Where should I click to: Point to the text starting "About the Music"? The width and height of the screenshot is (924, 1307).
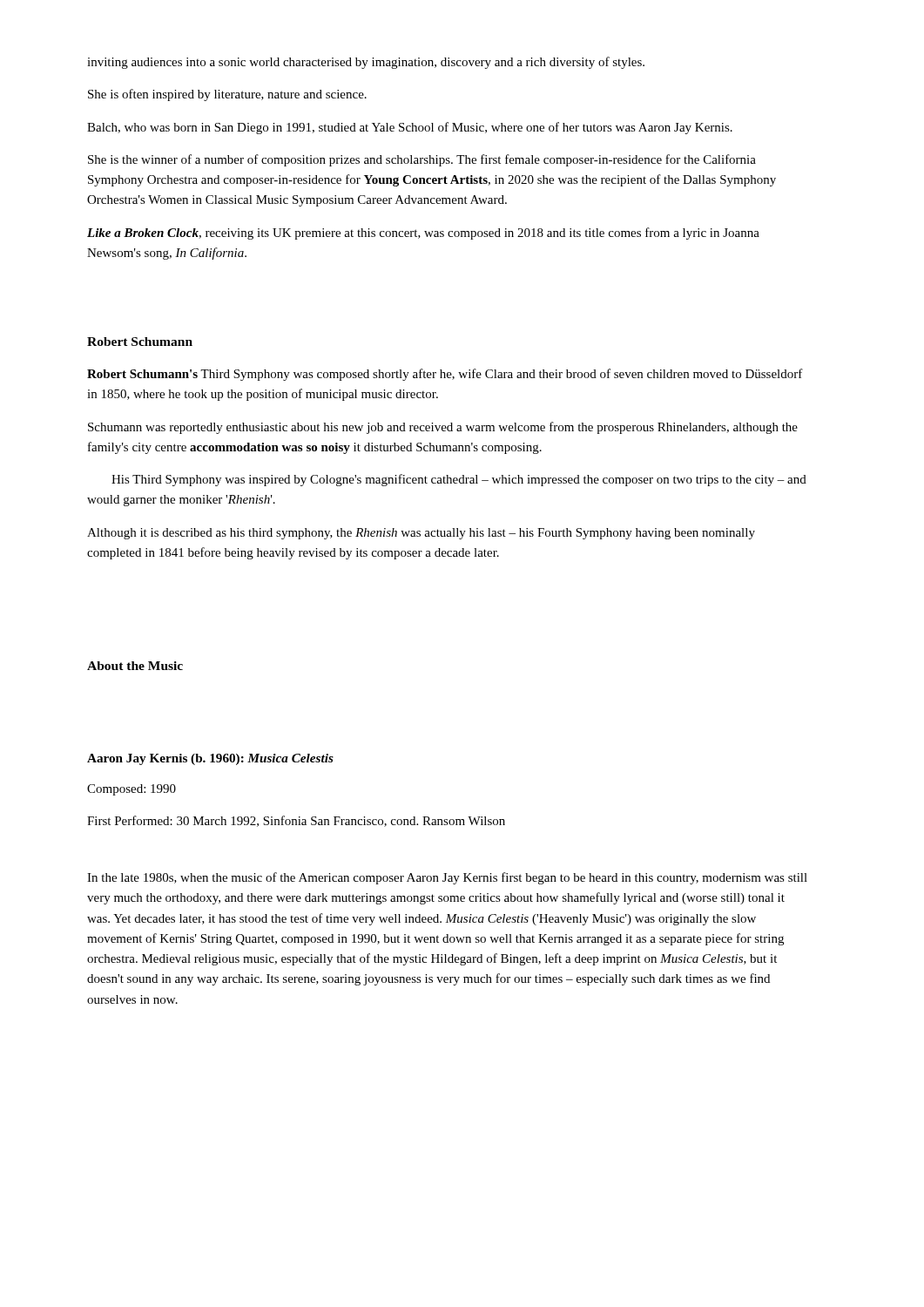(135, 665)
